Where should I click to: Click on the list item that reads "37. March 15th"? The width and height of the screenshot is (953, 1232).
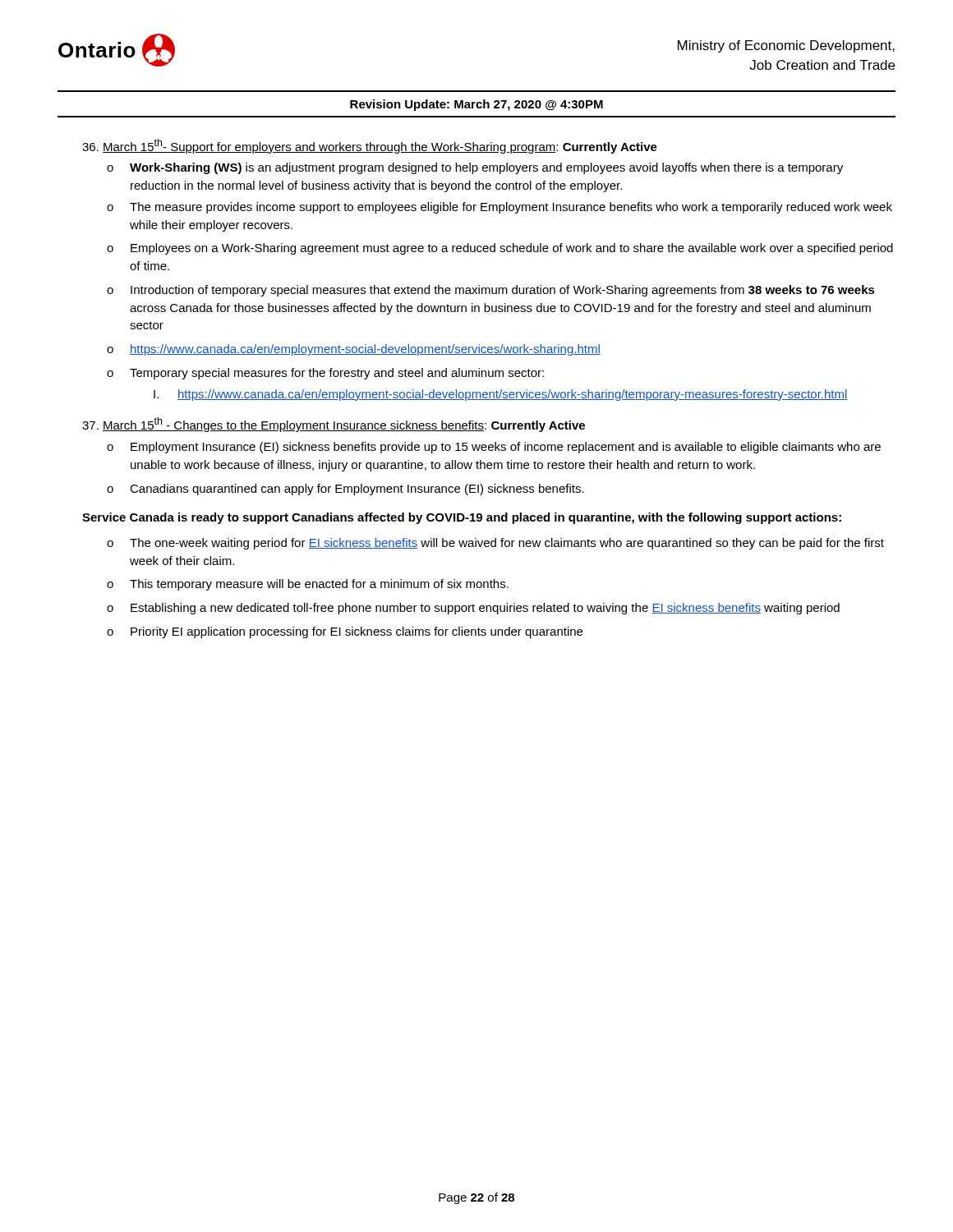(476, 456)
